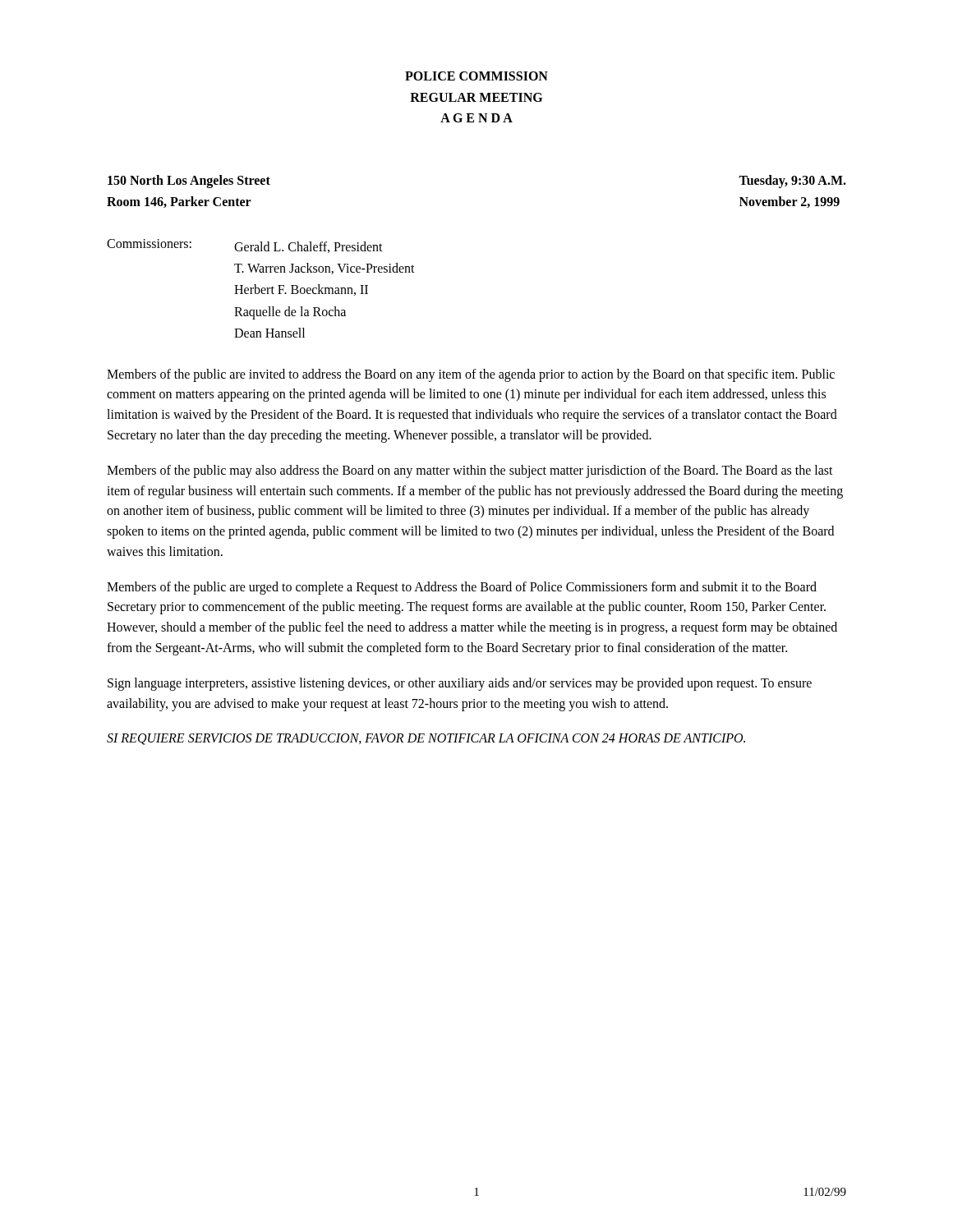Navigate to the region starting "POLICE COMMISSION REGULAR MEETING A G E"

[476, 97]
